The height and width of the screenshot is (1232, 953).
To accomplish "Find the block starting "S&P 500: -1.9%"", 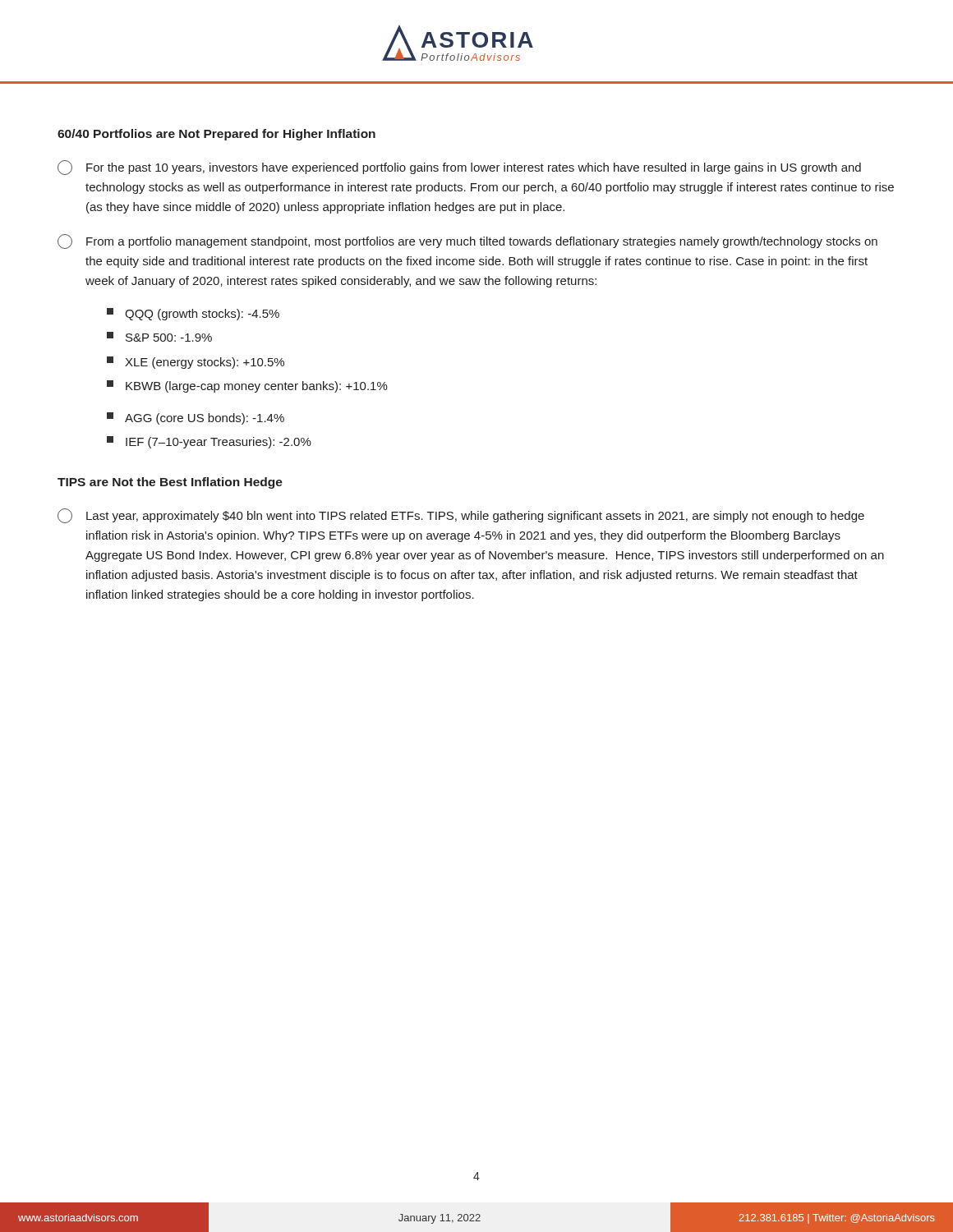I will pyautogui.click(x=160, y=338).
